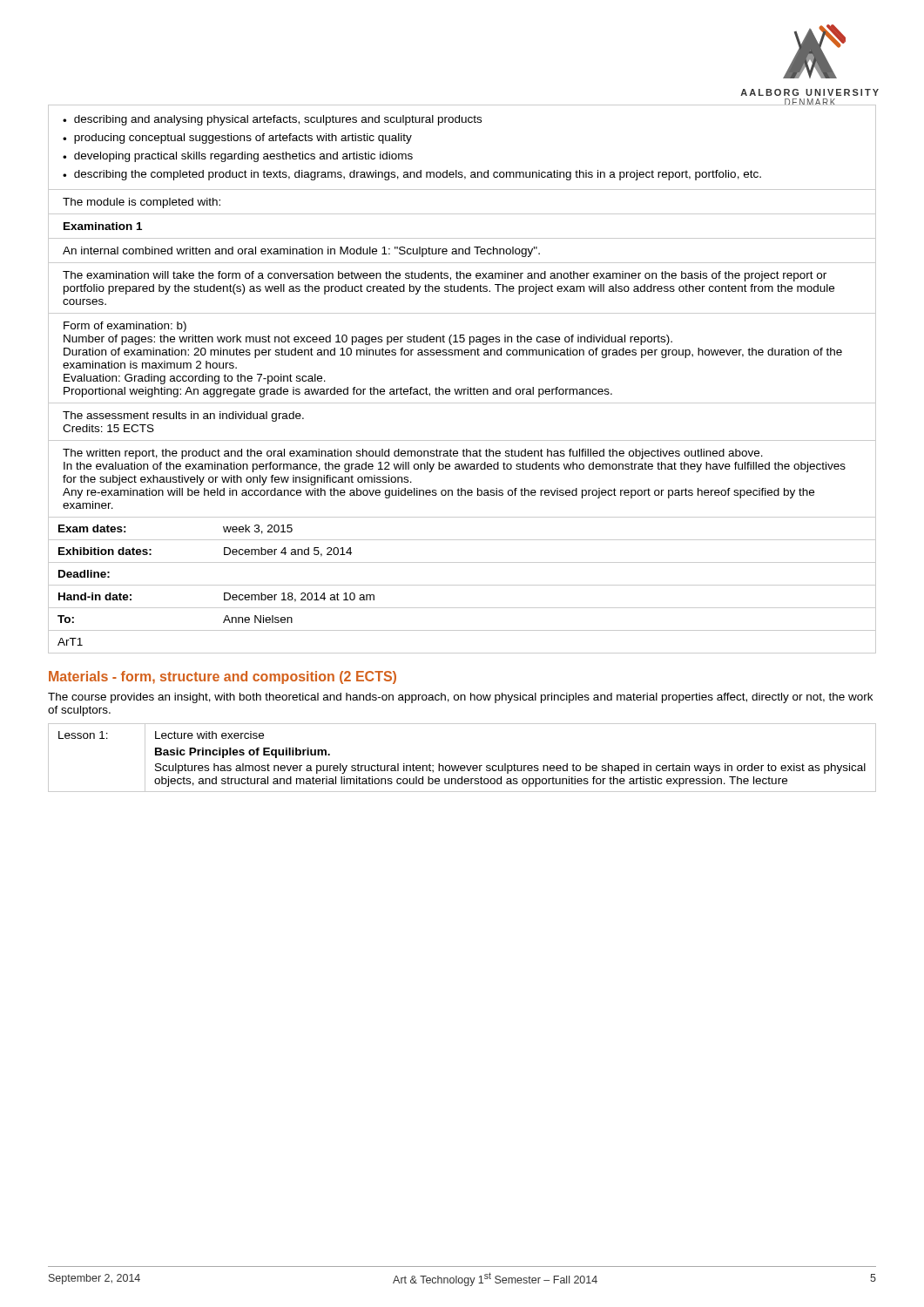Find the logo
This screenshot has height=1307, width=924.
(x=810, y=66)
